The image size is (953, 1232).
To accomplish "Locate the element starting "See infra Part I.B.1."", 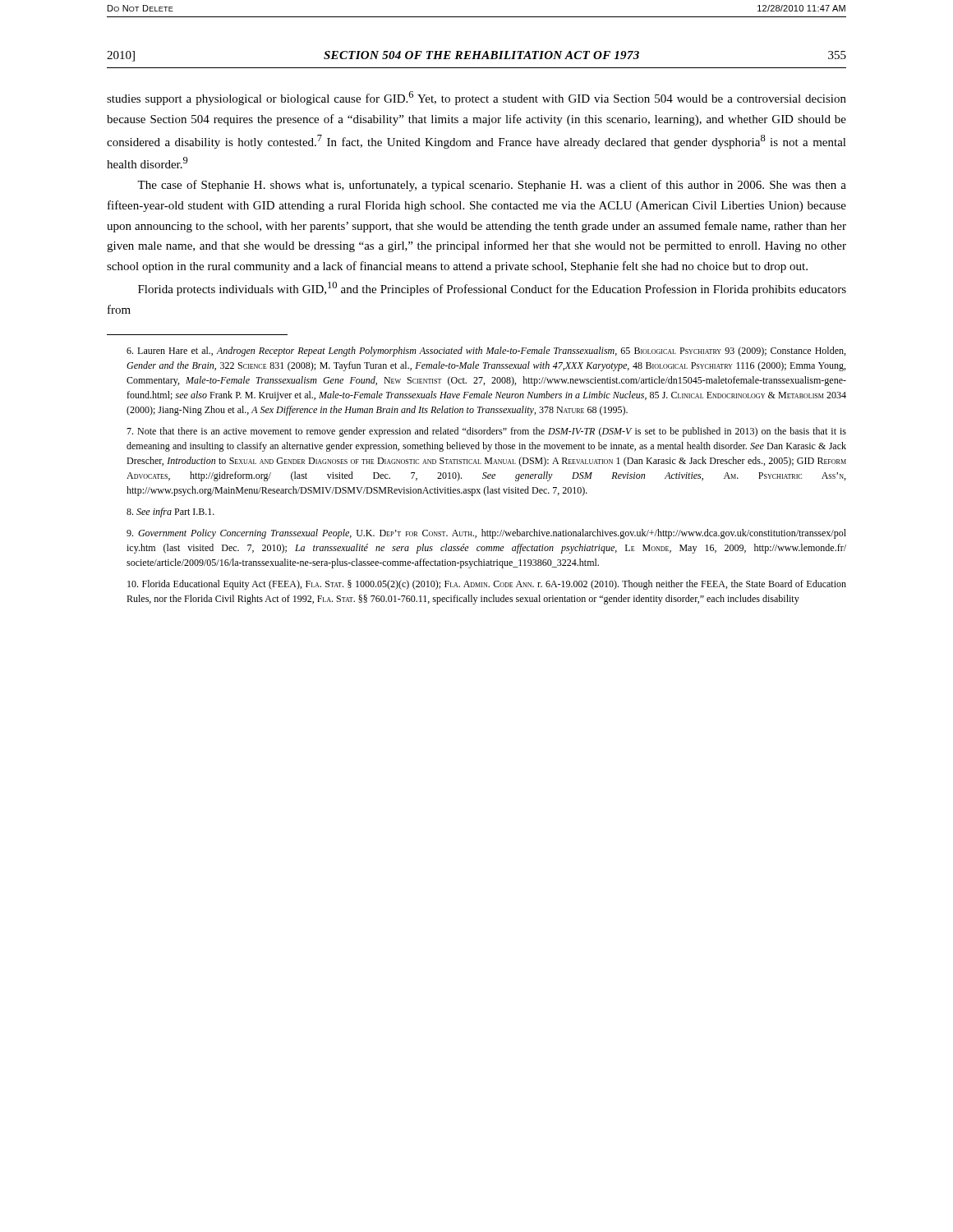I will [170, 513].
